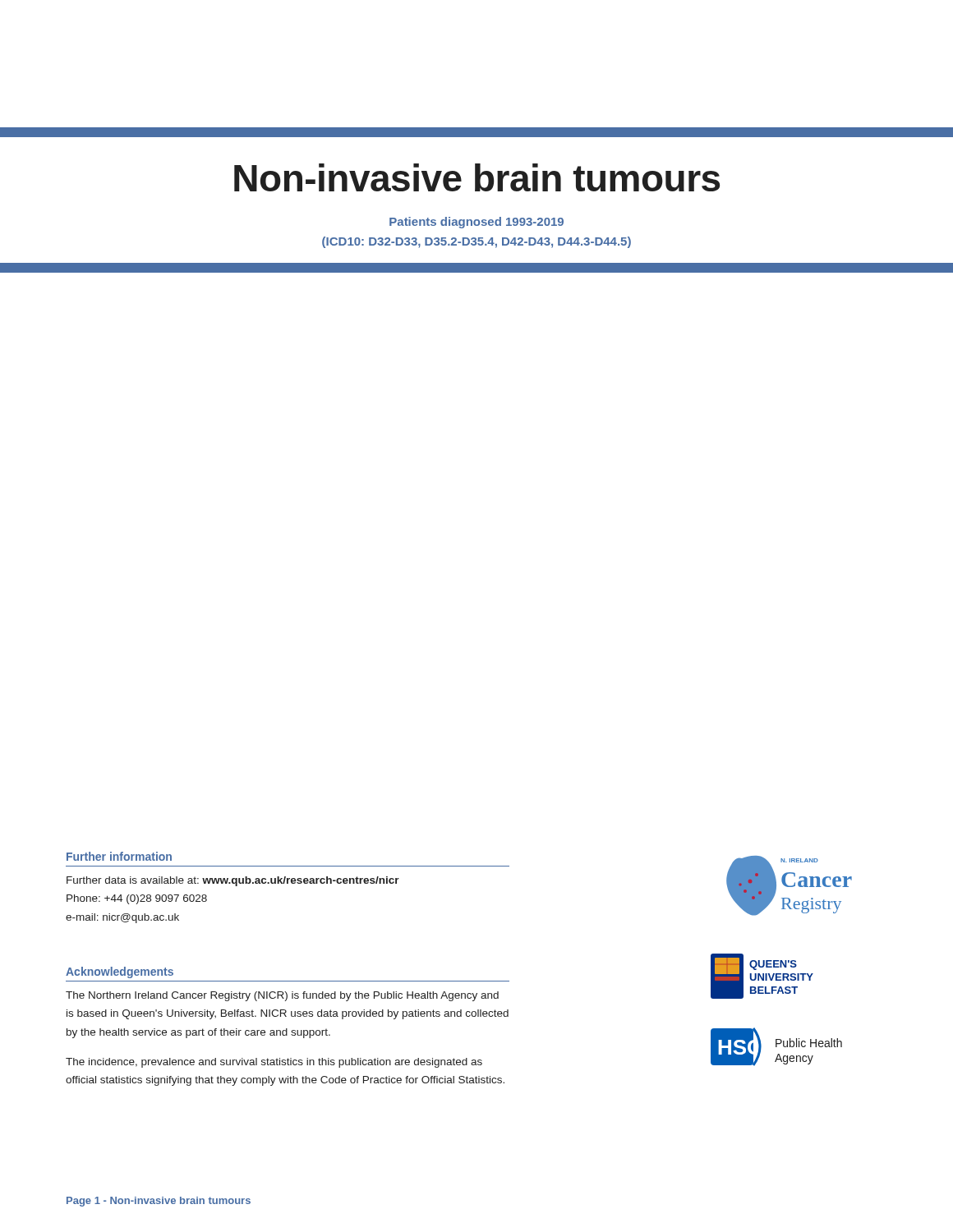This screenshot has height=1232, width=953.
Task: Find "Further information" on this page
Action: (x=288, y=858)
